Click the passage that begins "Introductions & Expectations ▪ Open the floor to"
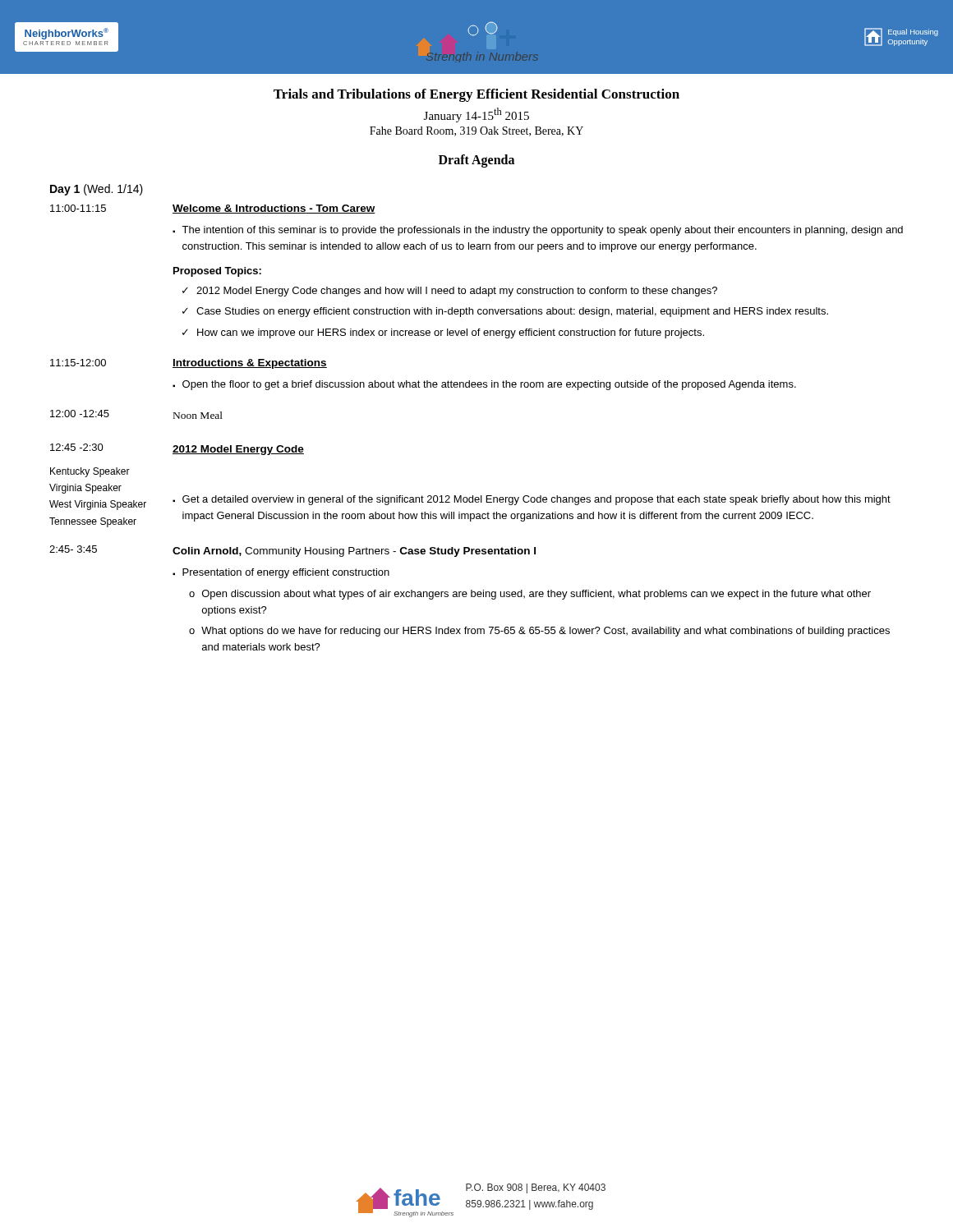Image resolution: width=953 pixels, height=1232 pixels. point(538,374)
